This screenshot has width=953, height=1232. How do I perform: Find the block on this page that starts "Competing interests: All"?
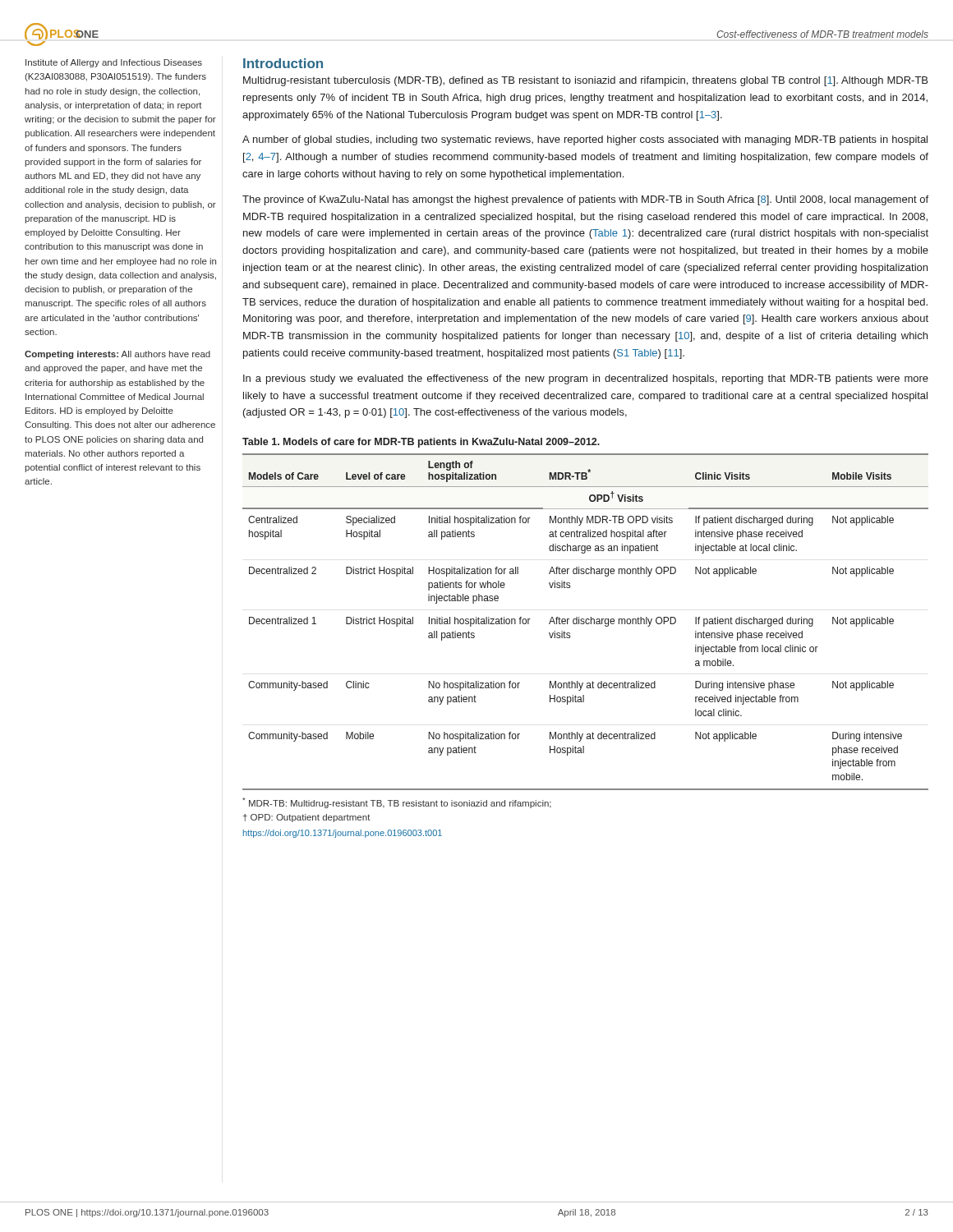[120, 418]
